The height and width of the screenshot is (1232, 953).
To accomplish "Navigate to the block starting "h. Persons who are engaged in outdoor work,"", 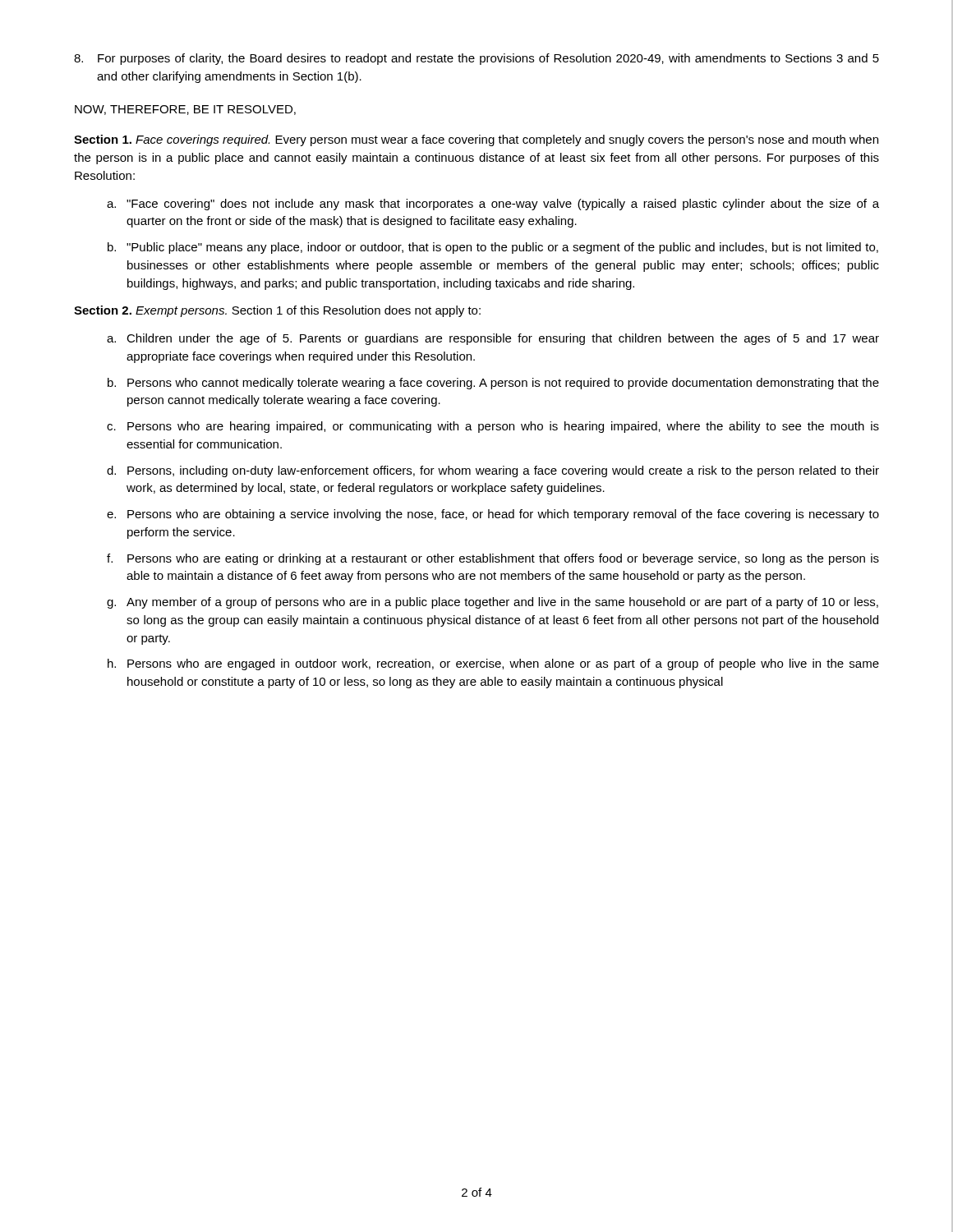I will point(493,673).
